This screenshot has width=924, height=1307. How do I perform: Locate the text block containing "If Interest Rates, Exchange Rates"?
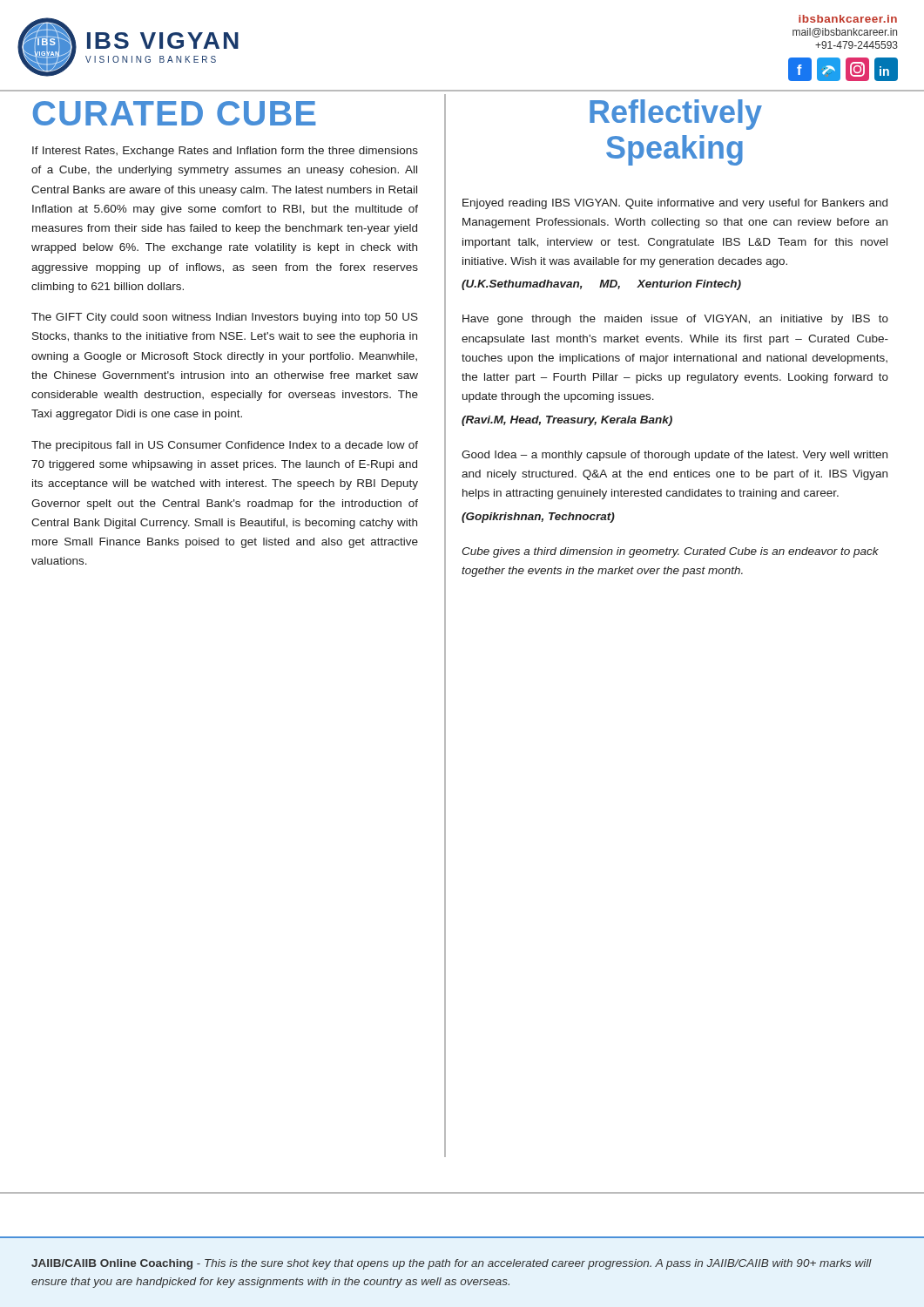[225, 218]
